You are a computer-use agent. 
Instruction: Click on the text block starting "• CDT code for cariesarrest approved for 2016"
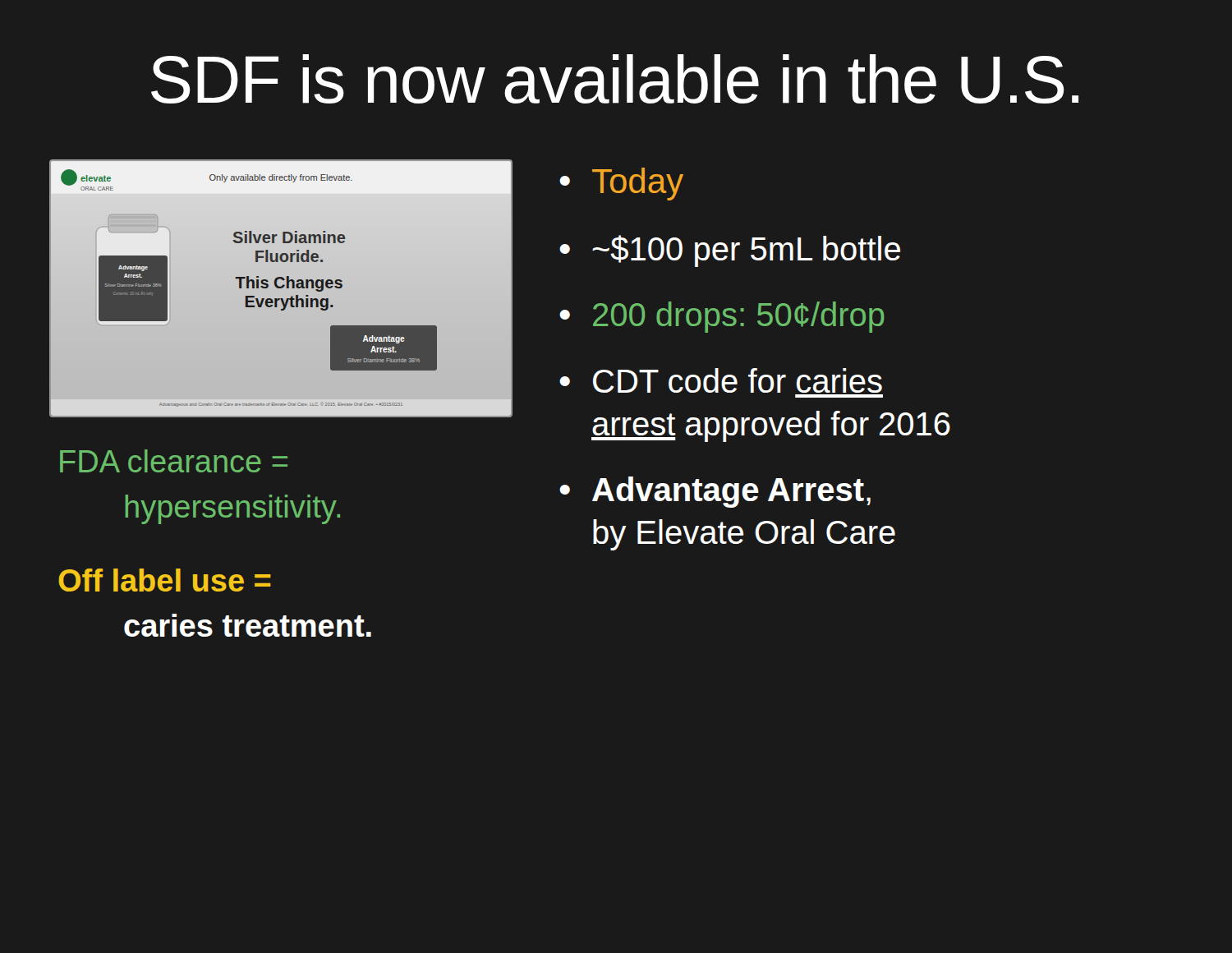[871, 403]
